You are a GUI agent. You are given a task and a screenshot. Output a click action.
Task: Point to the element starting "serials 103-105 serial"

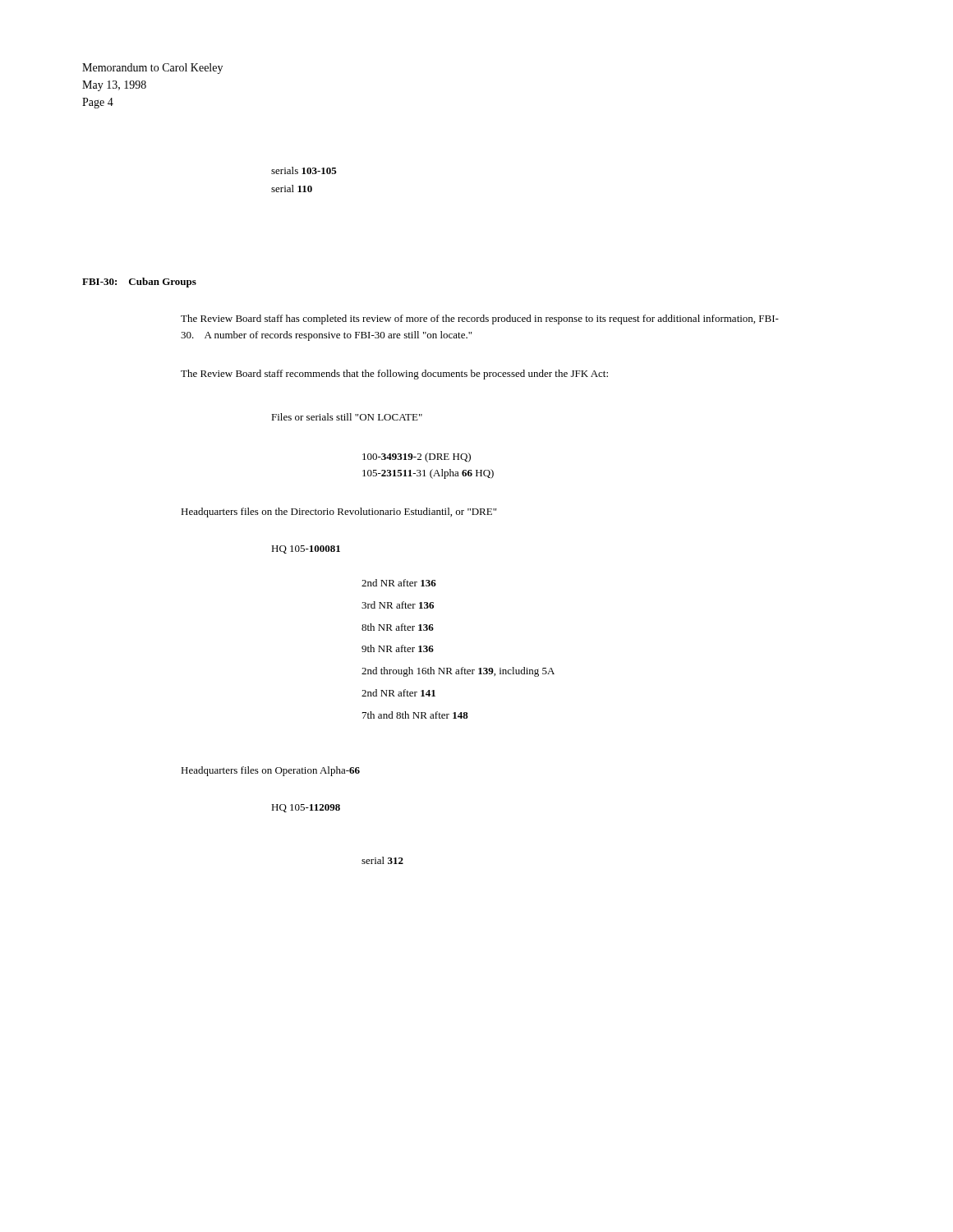pyautogui.click(x=304, y=180)
